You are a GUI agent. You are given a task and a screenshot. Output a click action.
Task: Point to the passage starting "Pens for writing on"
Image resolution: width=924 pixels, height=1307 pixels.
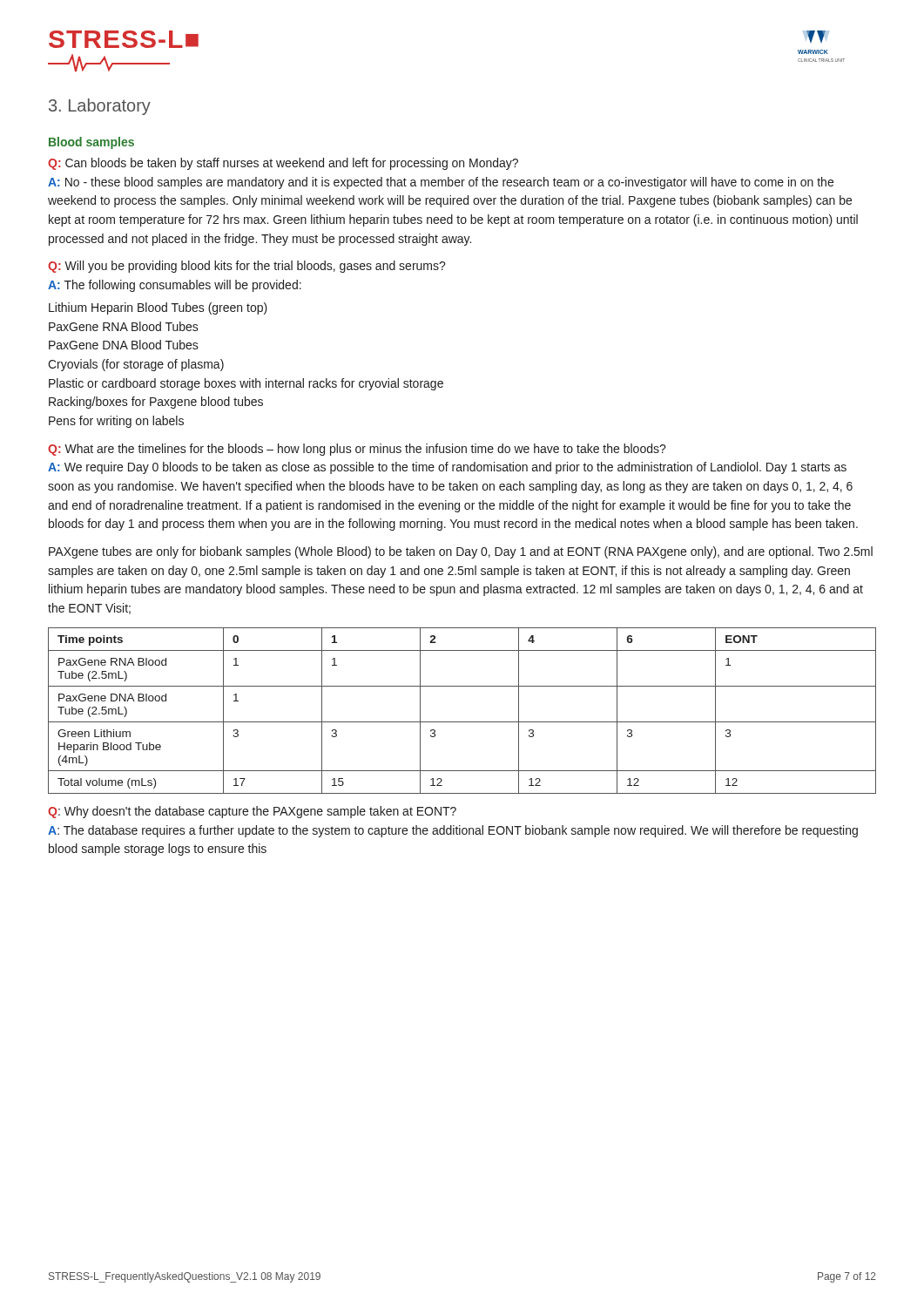[116, 421]
